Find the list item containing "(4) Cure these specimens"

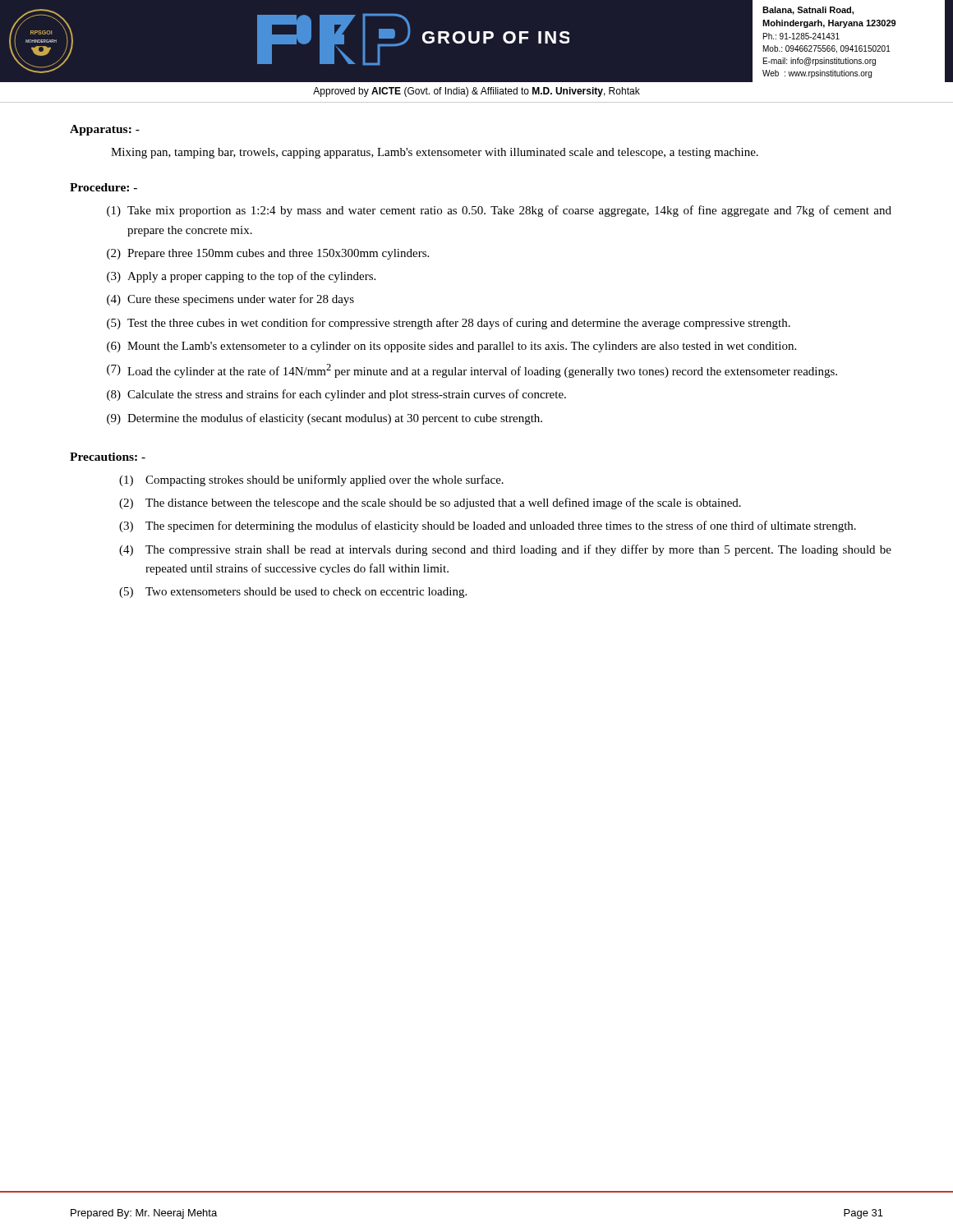pos(230,300)
